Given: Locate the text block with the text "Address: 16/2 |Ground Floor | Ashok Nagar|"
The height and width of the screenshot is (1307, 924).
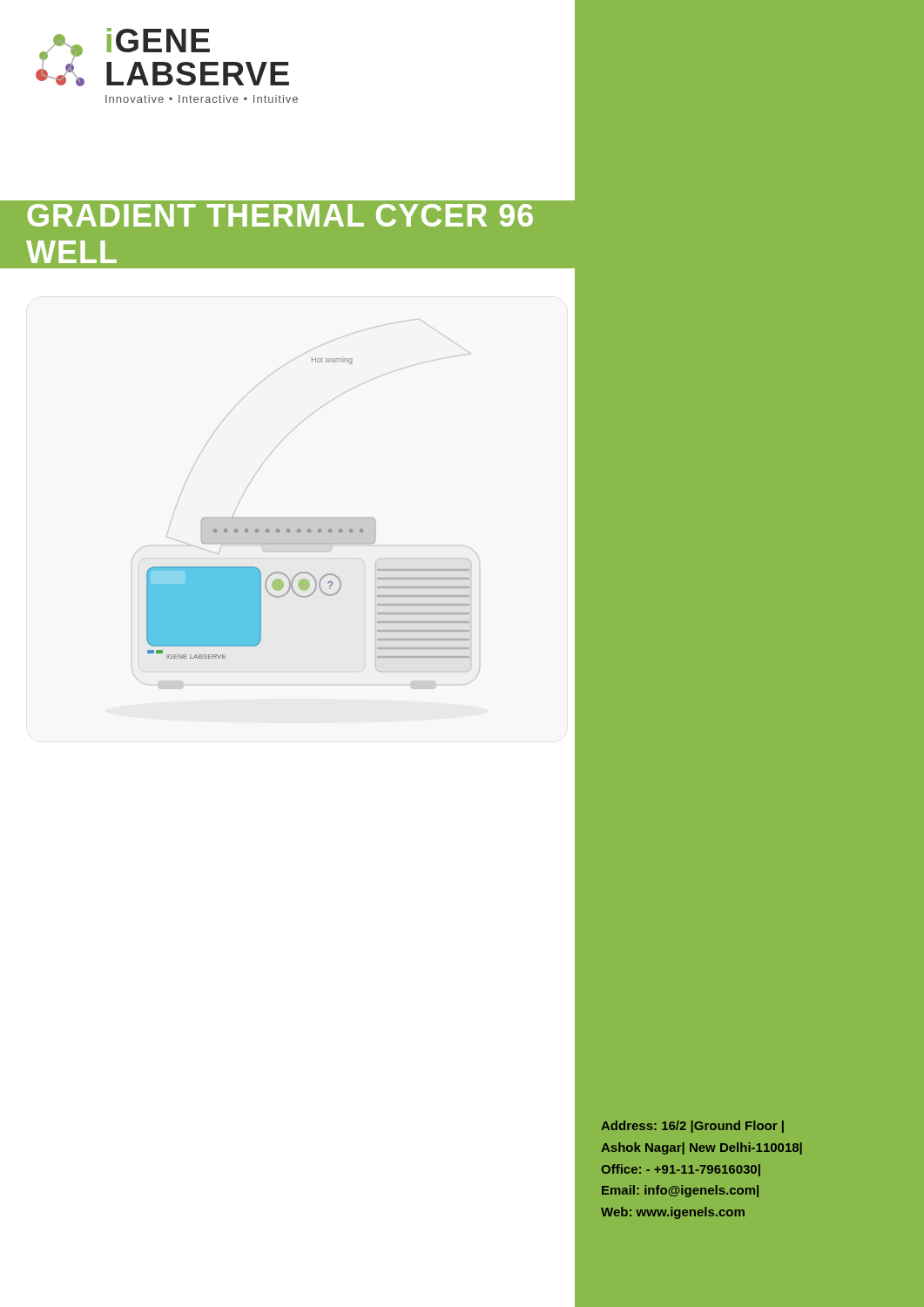Looking at the screenshot, I should pyautogui.click(x=749, y=1169).
